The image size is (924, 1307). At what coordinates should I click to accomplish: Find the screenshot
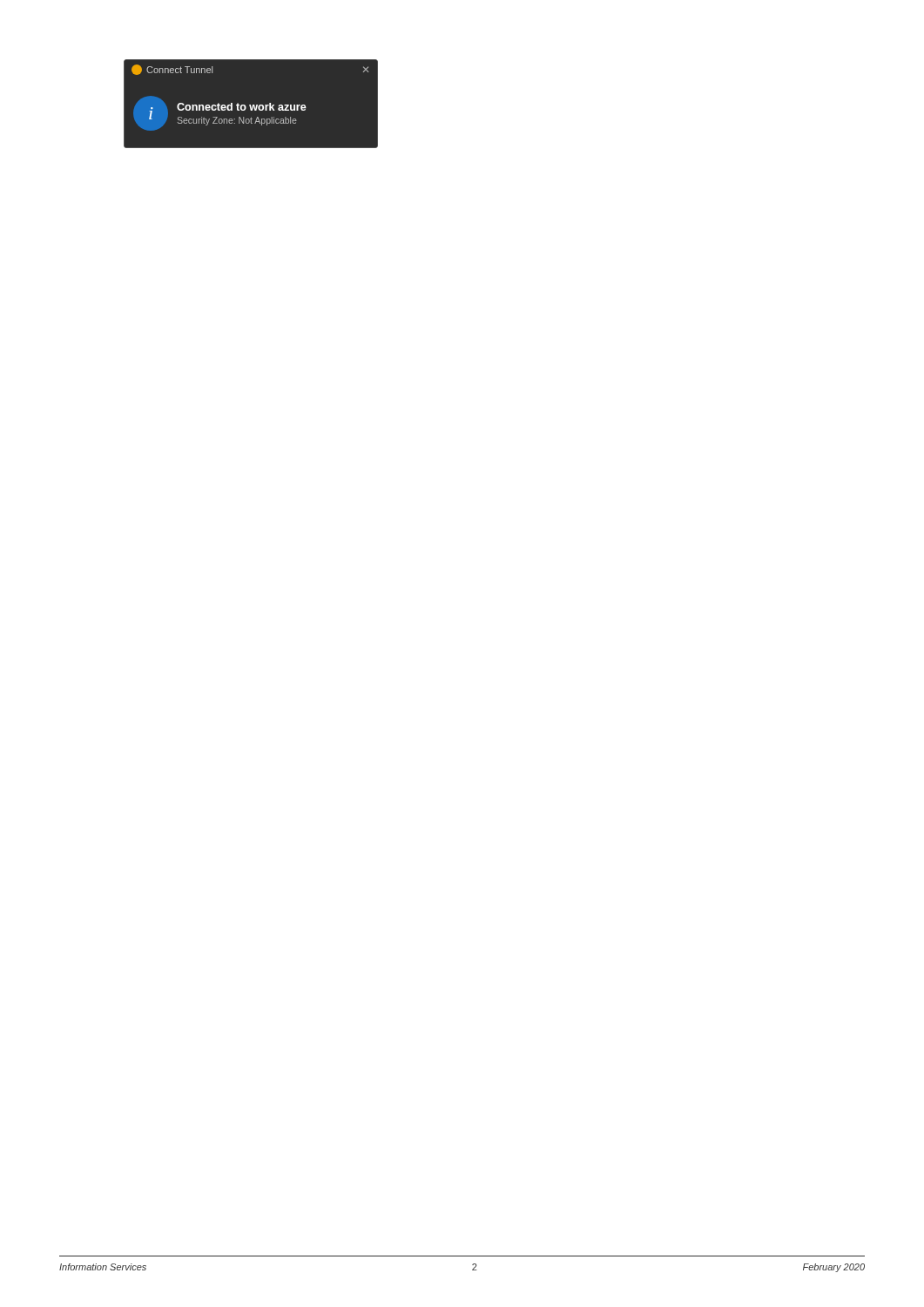[250, 103]
